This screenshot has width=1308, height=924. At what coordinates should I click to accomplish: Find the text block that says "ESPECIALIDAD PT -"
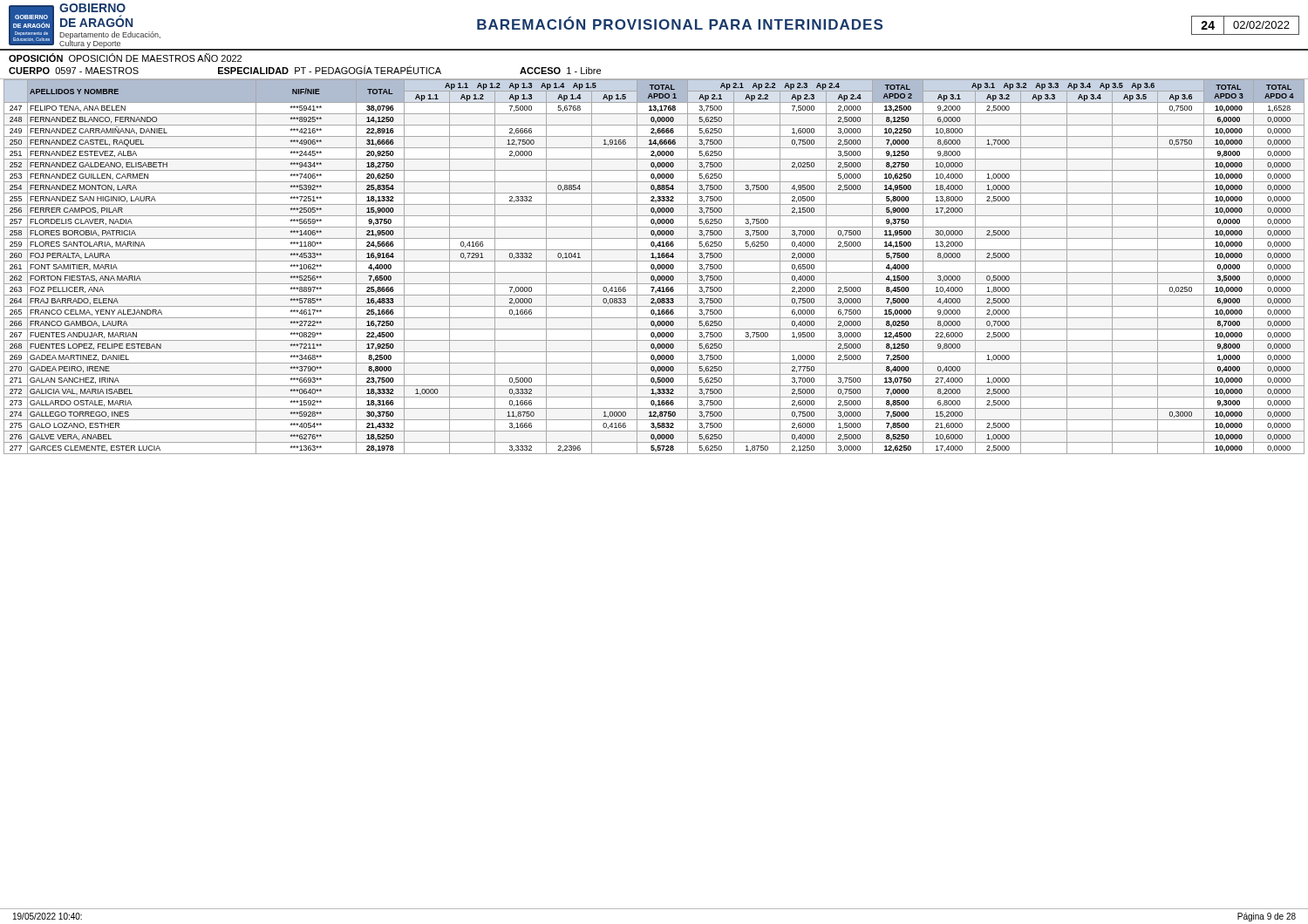coord(329,71)
